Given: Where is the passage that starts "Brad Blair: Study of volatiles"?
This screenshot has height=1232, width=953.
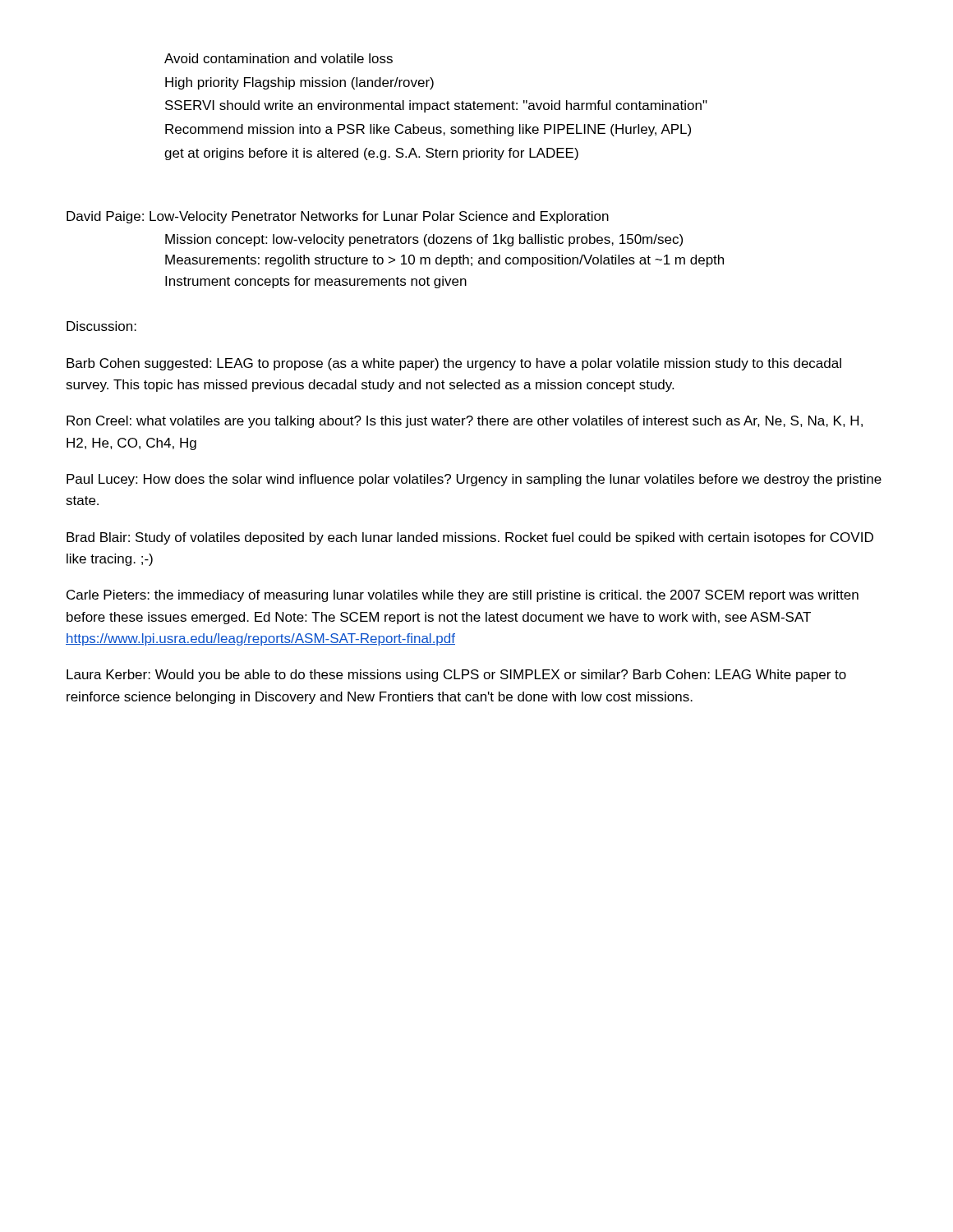Looking at the screenshot, I should tap(470, 548).
